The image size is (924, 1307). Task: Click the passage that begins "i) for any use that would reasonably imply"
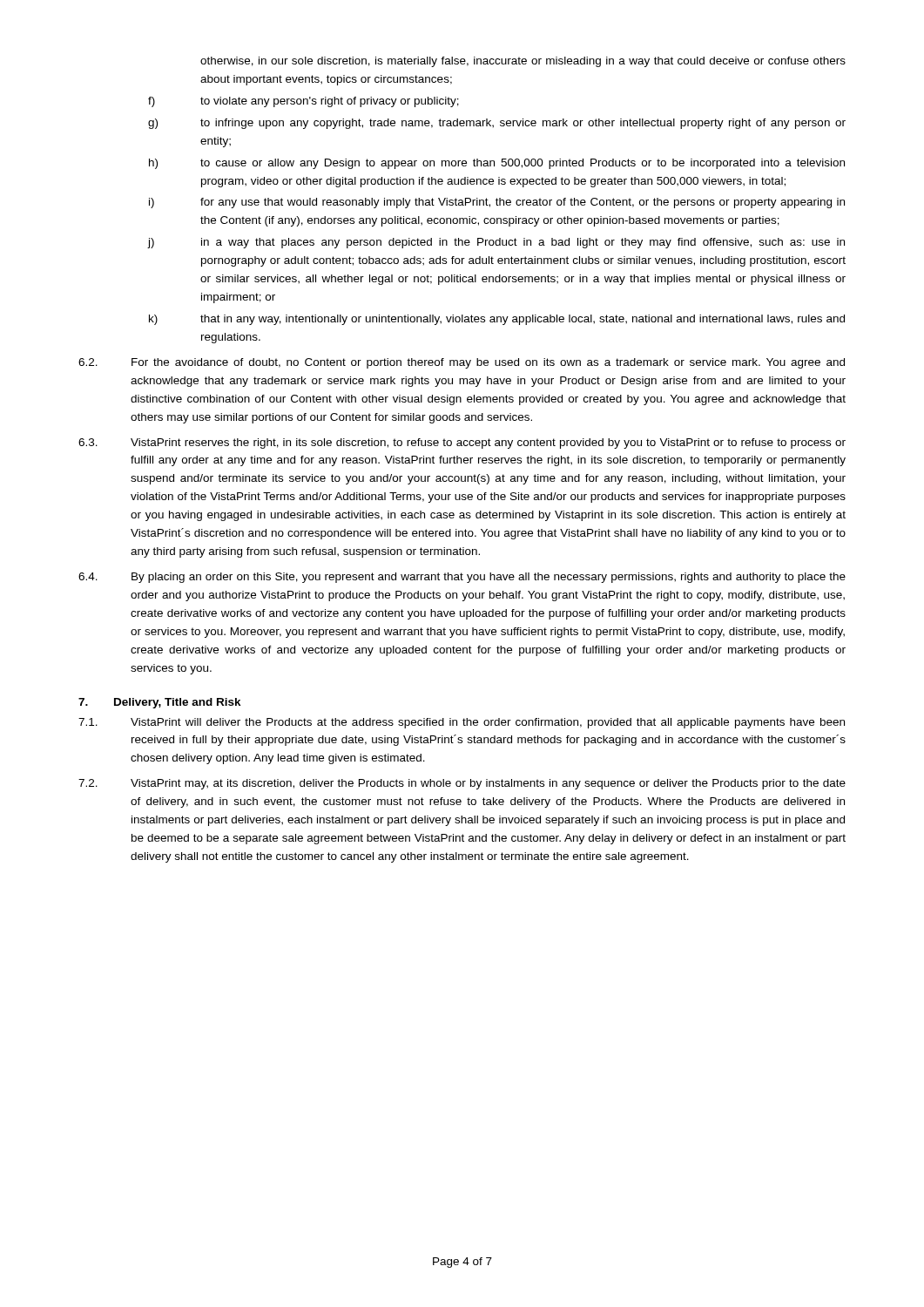pos(462,212)
